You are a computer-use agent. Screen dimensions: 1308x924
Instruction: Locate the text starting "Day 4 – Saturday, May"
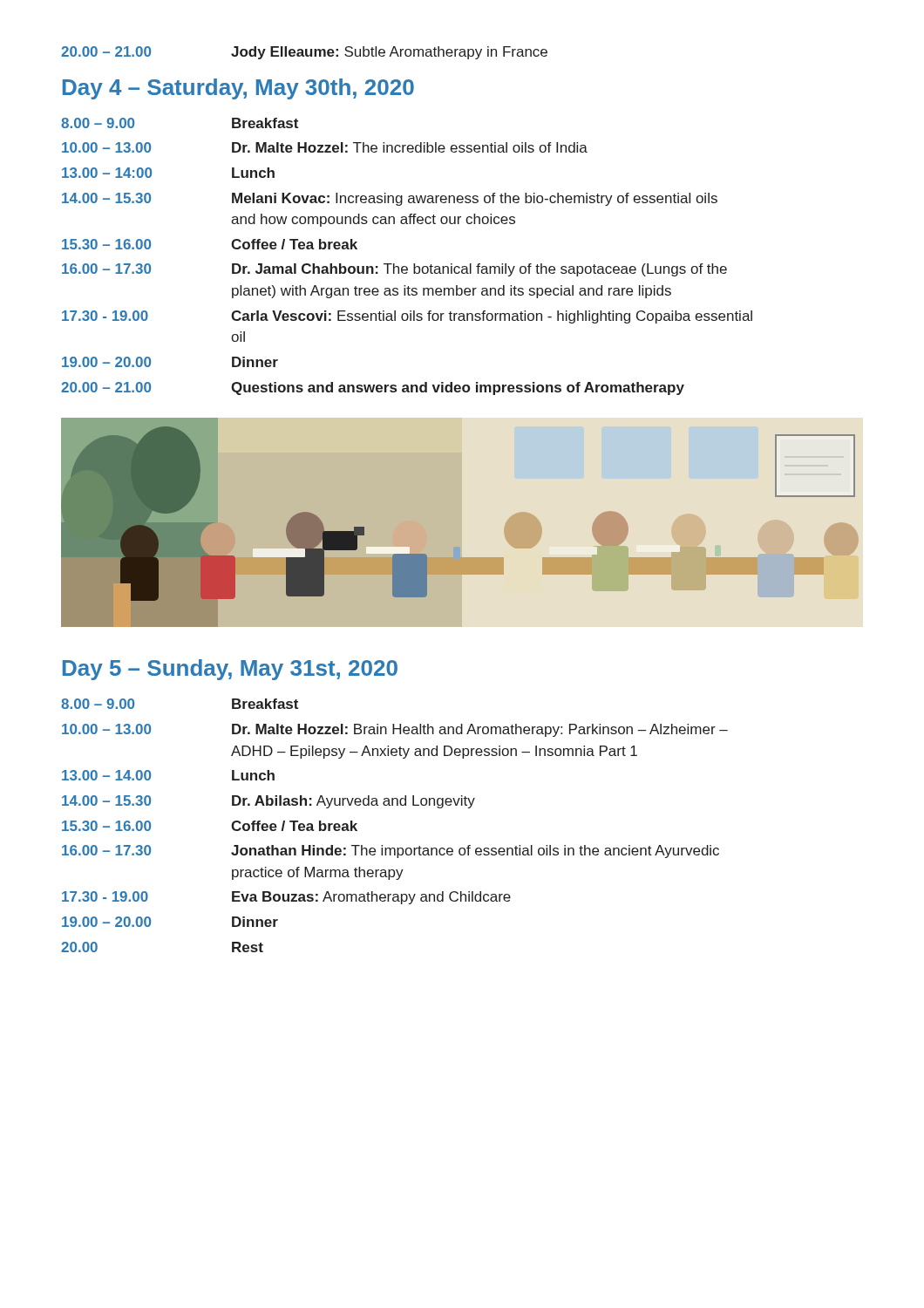point(238,87)
